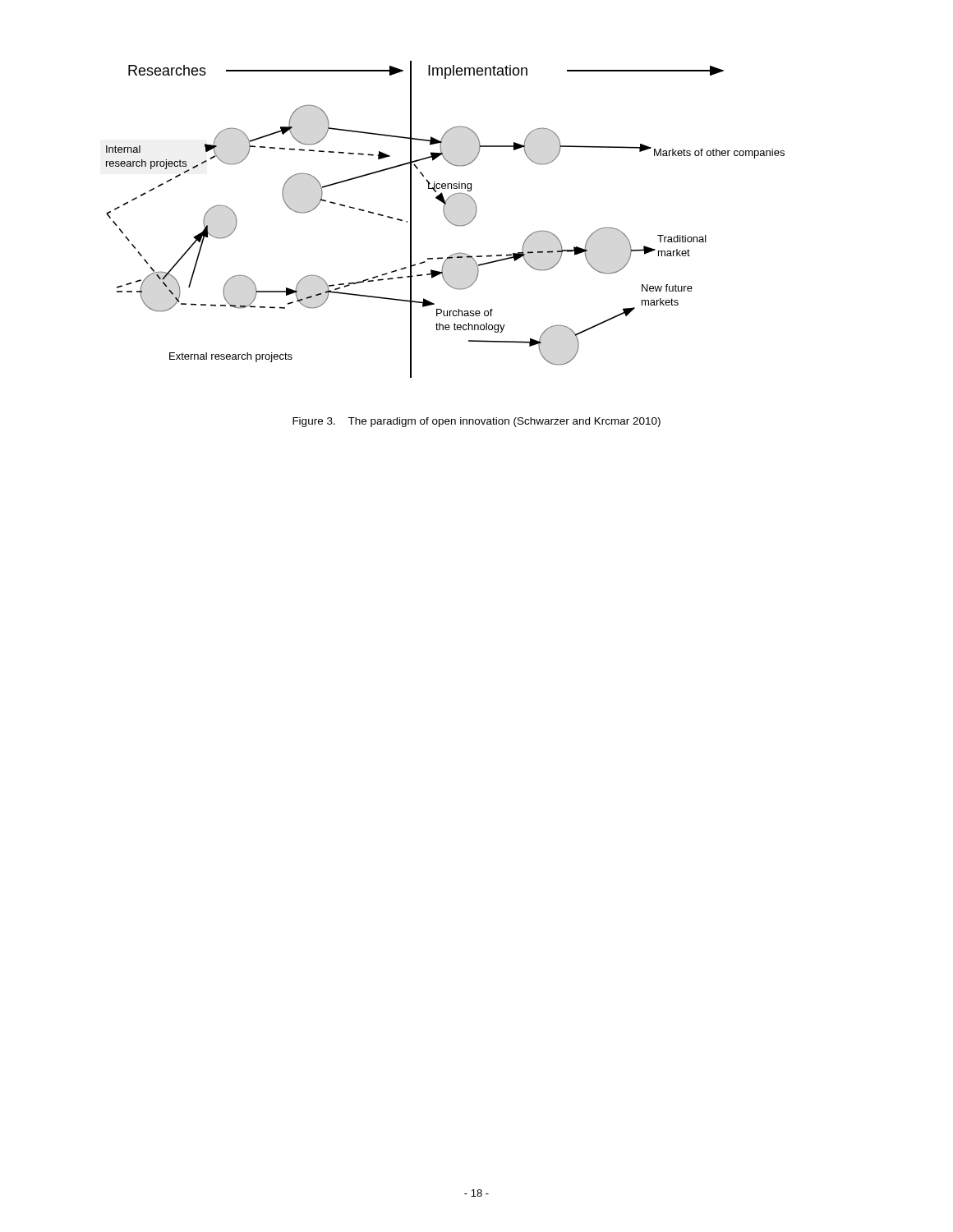This screenshot has width=953, height=1232.
Task: Select the schematic
Action: [476, 238]
